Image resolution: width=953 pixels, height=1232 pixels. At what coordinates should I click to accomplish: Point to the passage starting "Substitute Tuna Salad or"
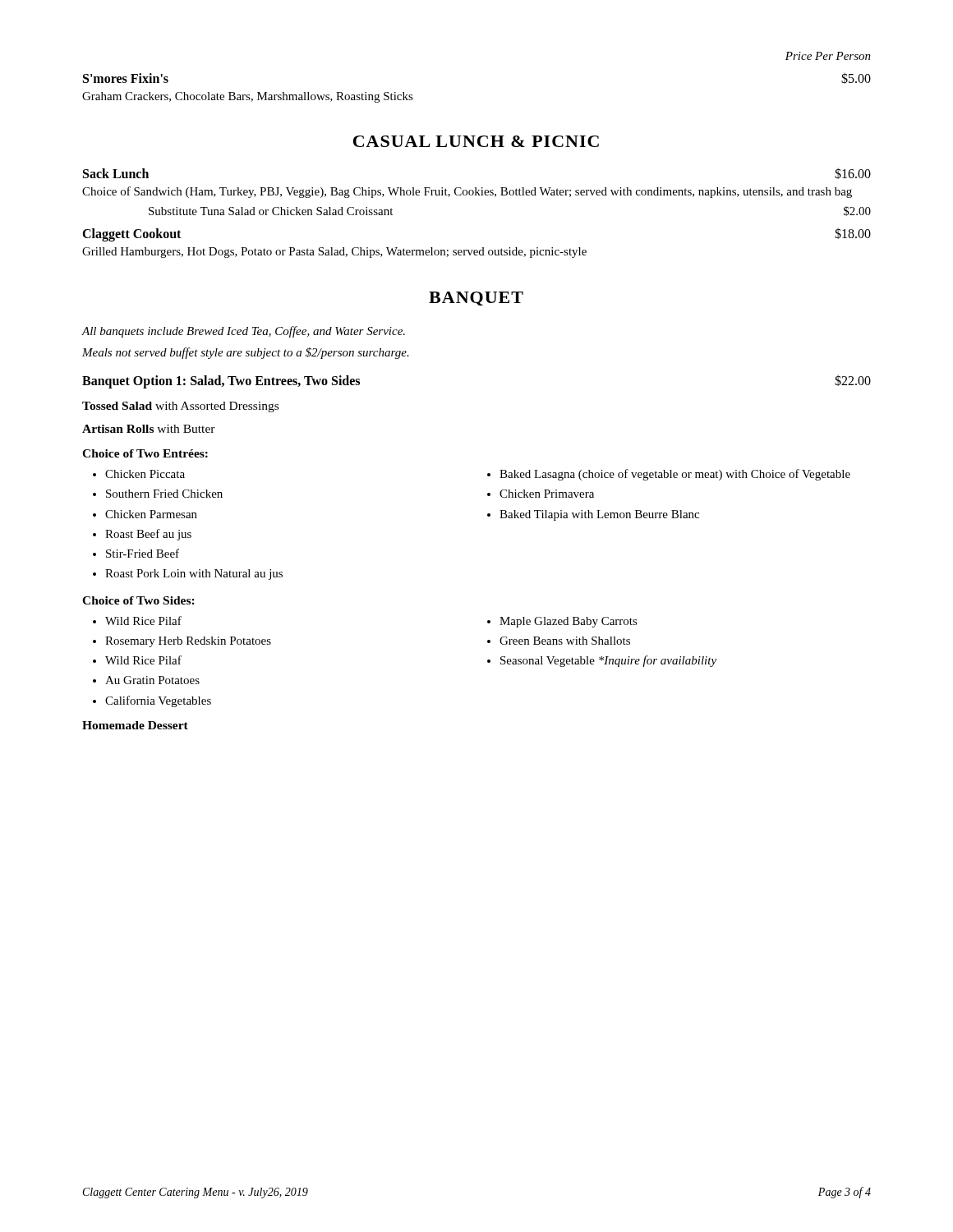point(273,211)
